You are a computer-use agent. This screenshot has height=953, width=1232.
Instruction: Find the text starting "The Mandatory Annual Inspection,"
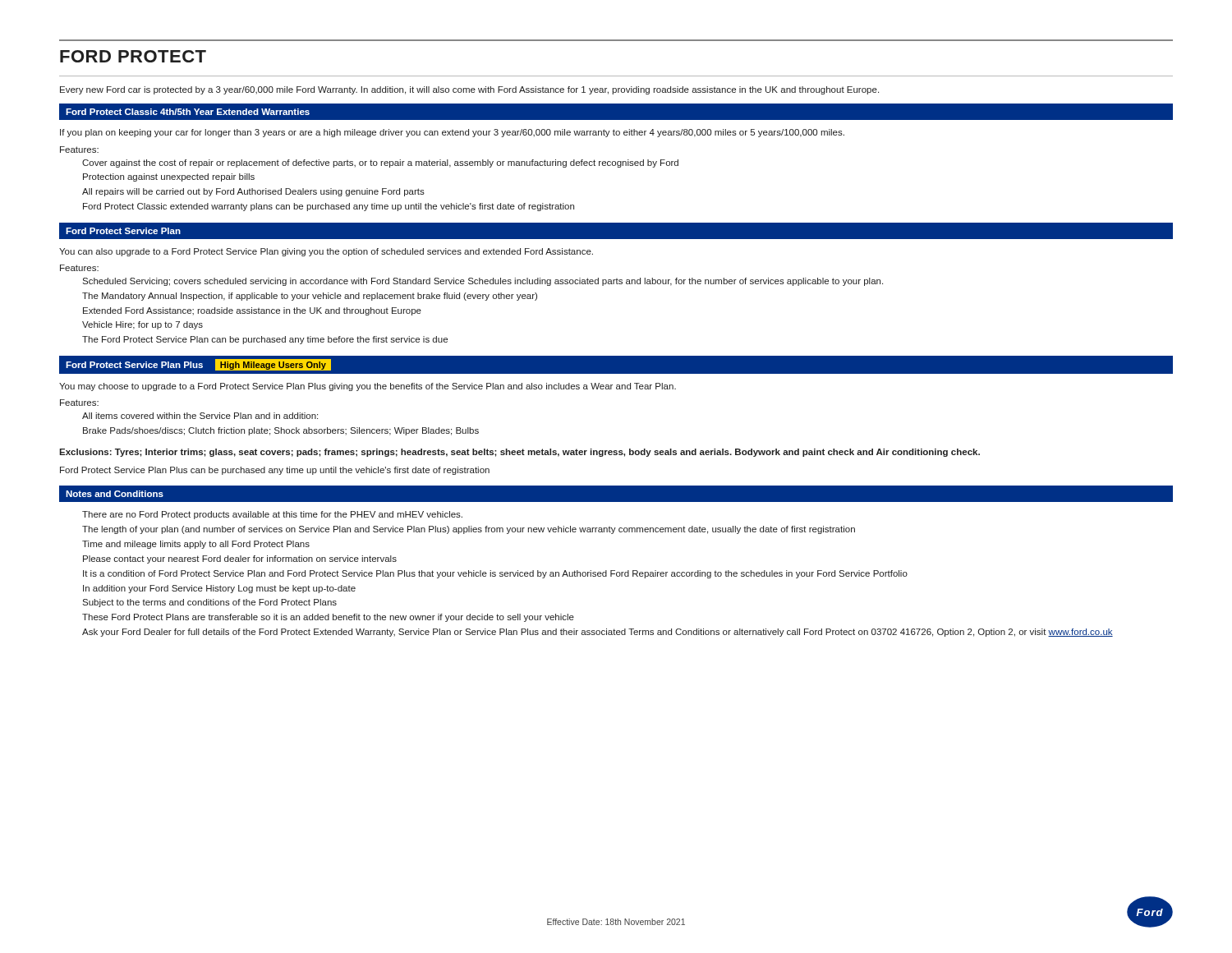[x=310, y=296]
